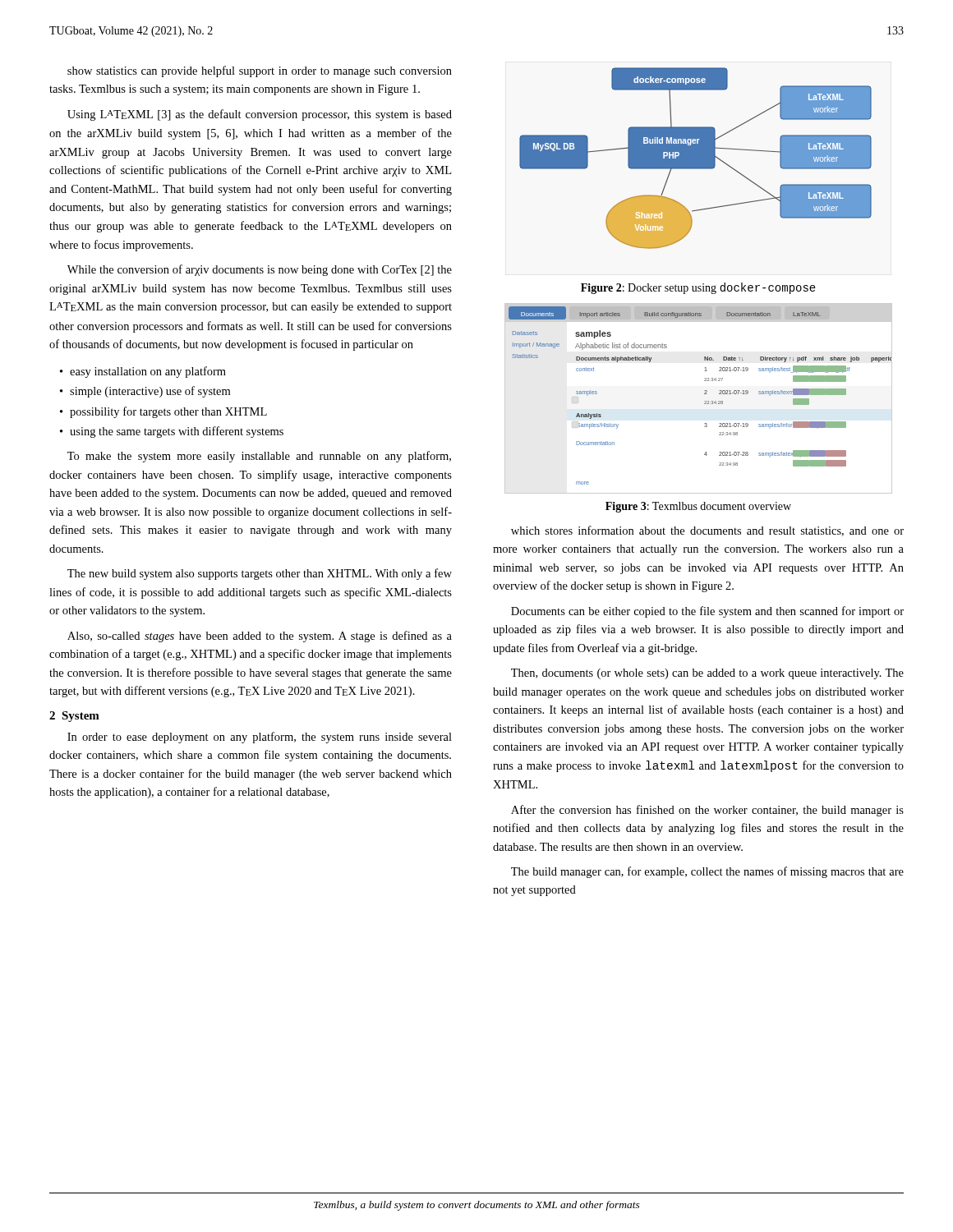Locate the element starting "•simple (interactive) use"
The width and height of the screenshot is (953, 1232).
[x=145, y=391]
